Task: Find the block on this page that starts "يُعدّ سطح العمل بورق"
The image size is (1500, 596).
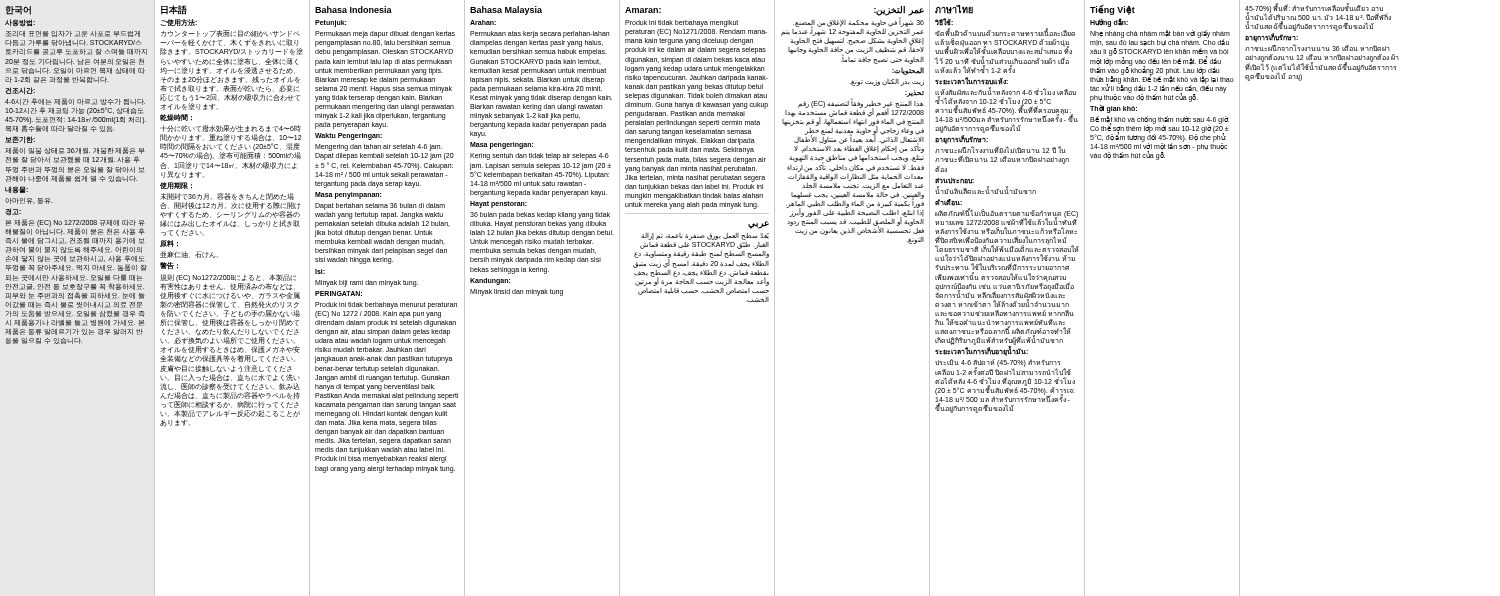Action: pos(697,268)
